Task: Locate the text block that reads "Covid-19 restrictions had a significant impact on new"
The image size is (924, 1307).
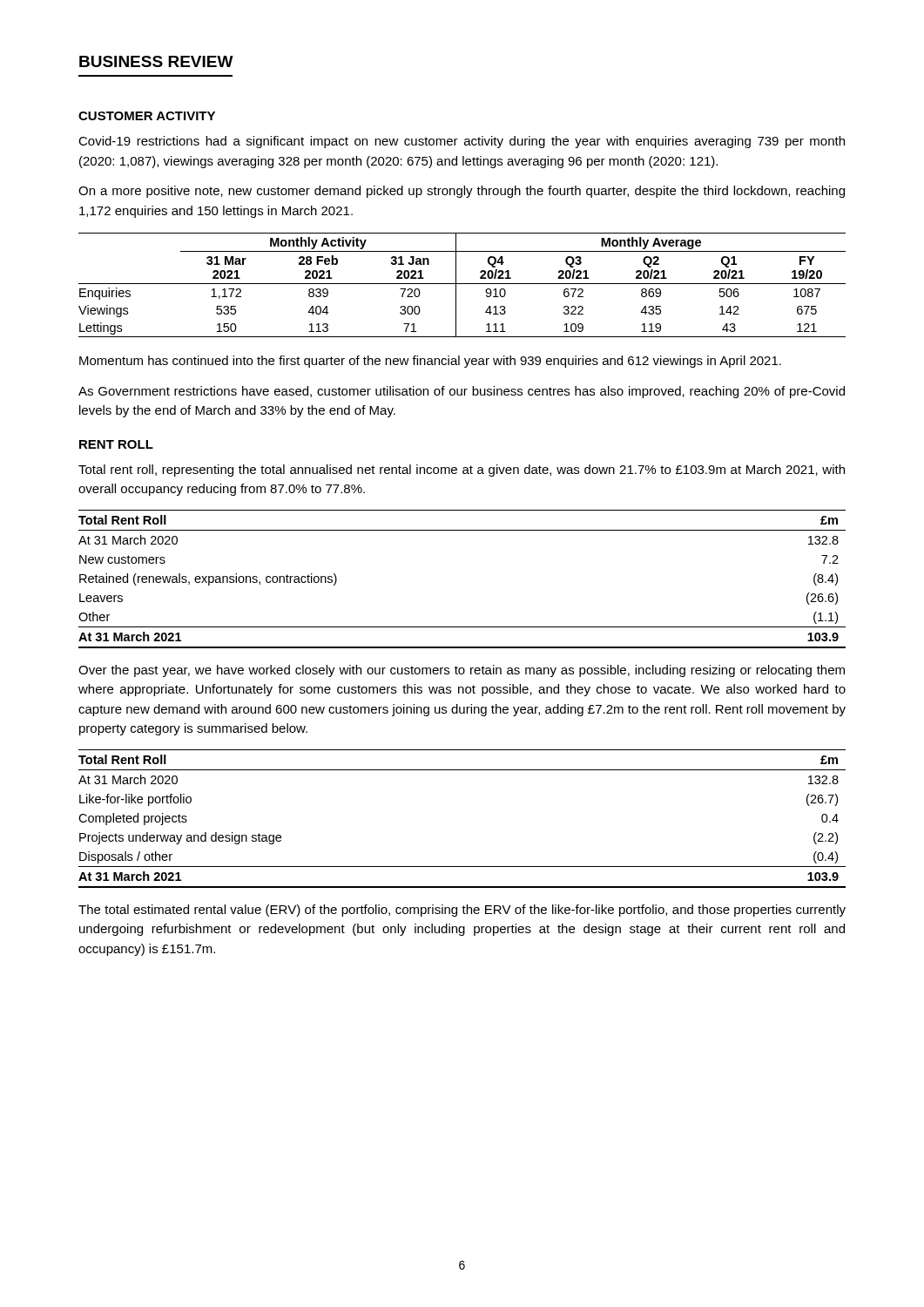Action: pos(462,151)
